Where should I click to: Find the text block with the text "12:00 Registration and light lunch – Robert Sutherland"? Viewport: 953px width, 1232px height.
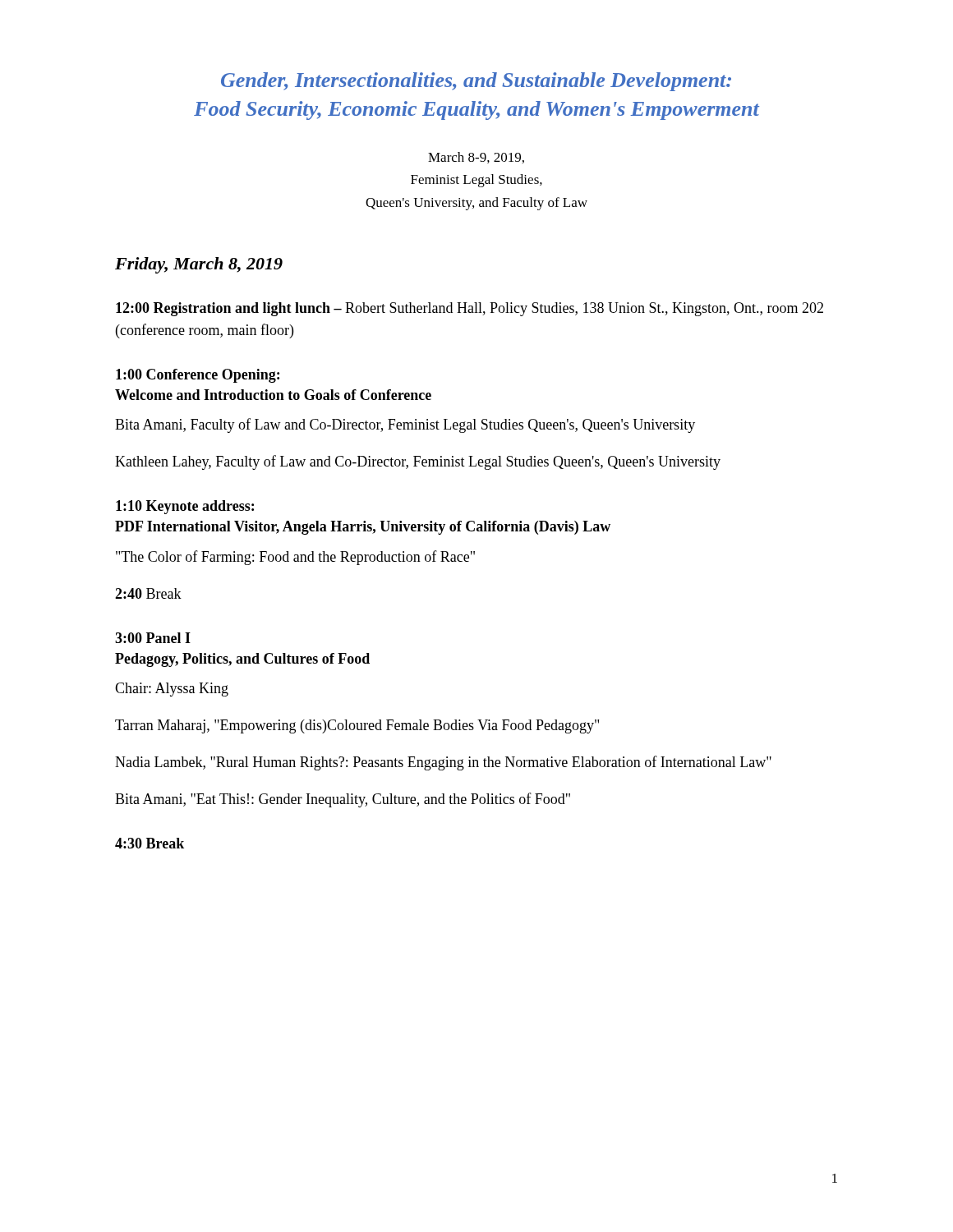[x=470, y=319]
